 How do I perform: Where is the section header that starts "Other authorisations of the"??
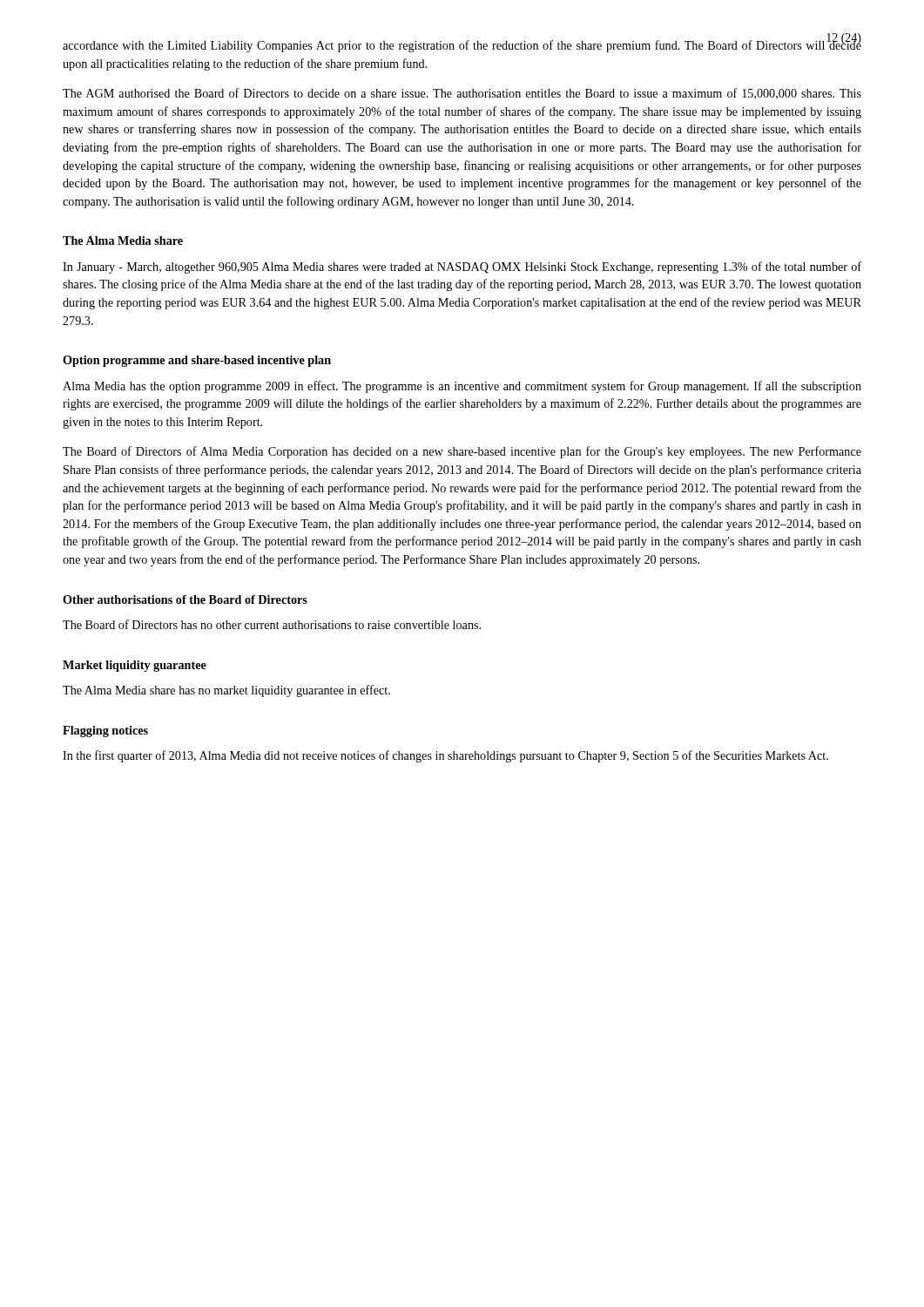tap(185, 599)
